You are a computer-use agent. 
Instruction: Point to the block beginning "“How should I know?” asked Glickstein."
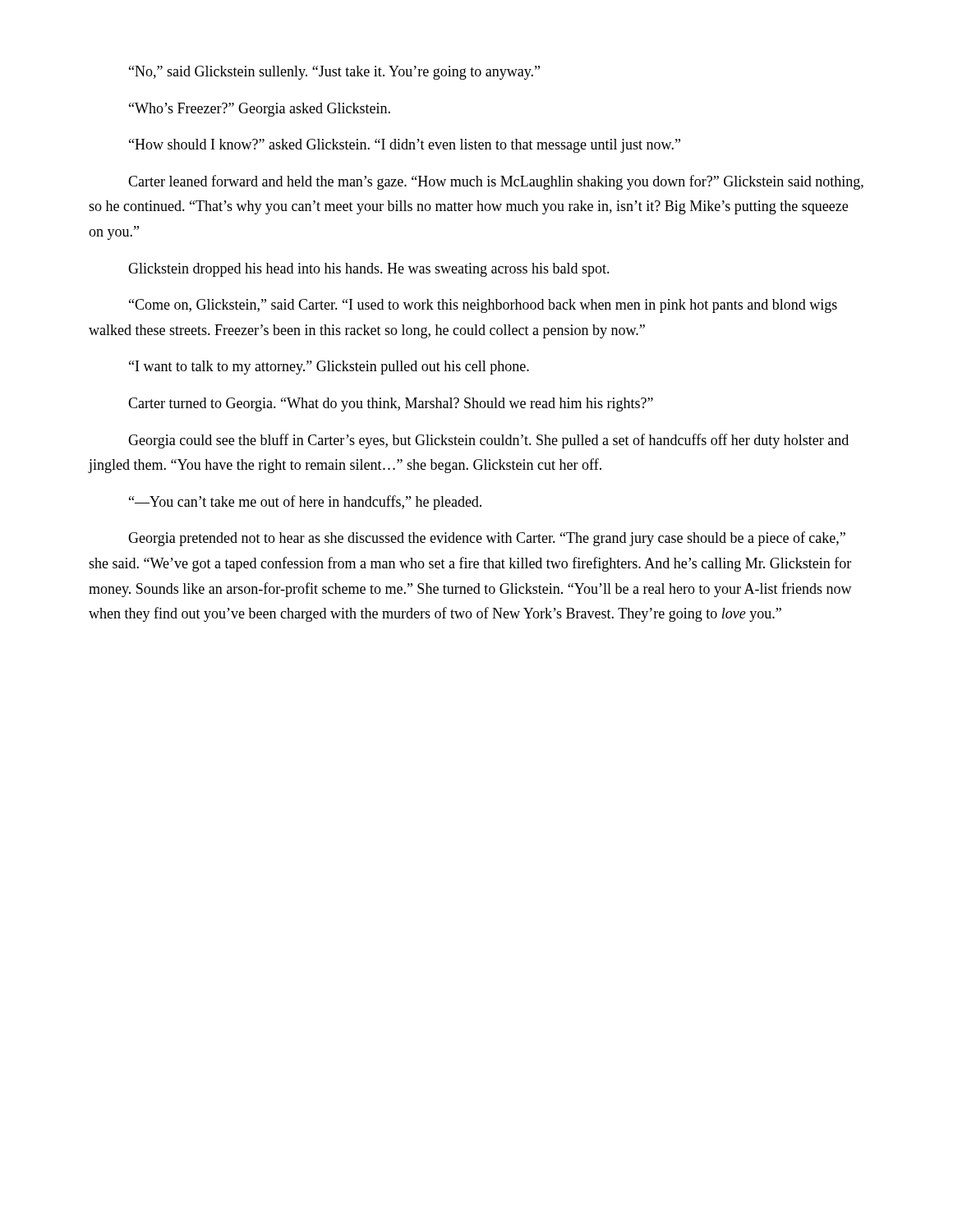[405, 145]
